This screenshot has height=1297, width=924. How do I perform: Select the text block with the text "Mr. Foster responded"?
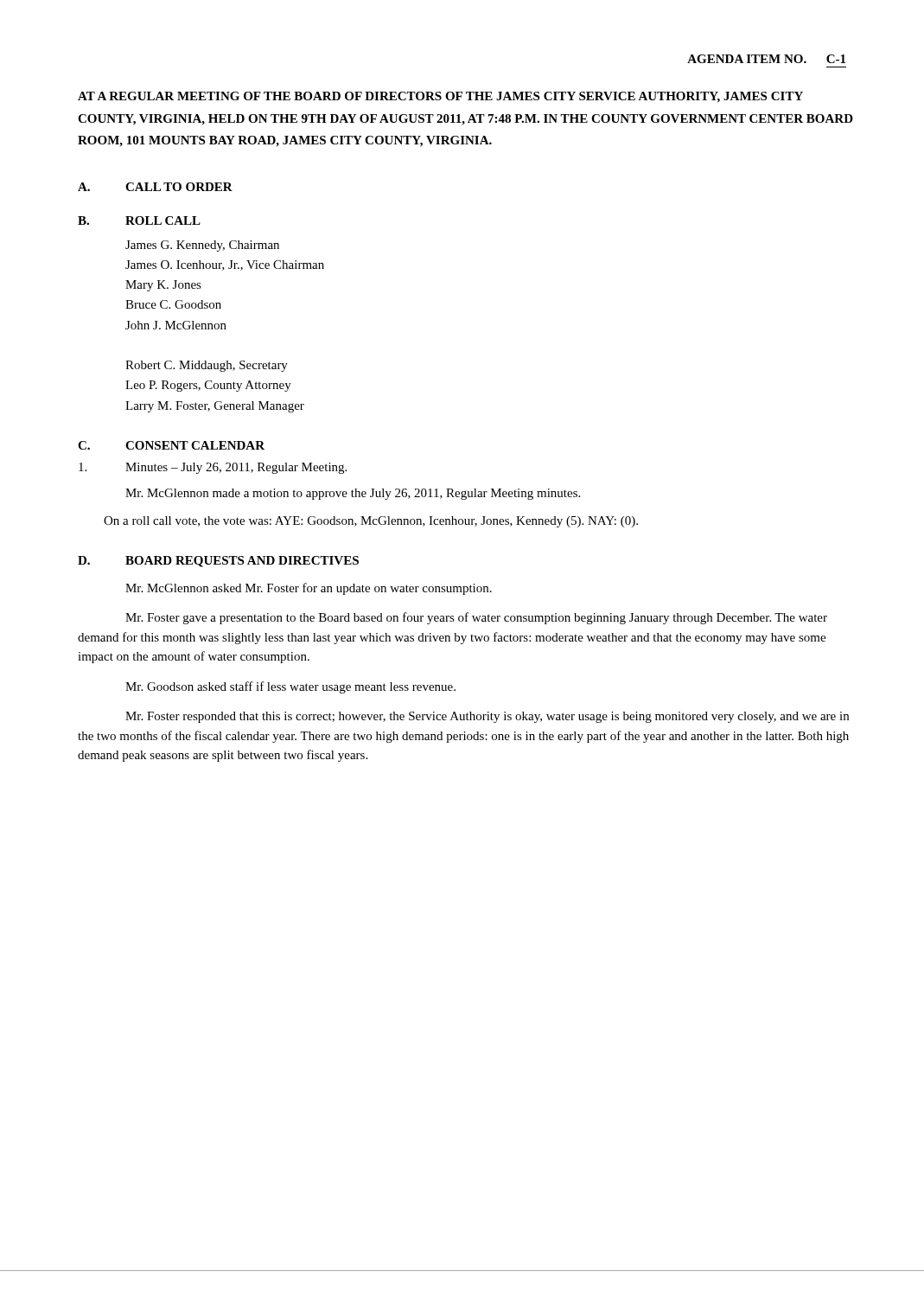click(x=464, y=736)
